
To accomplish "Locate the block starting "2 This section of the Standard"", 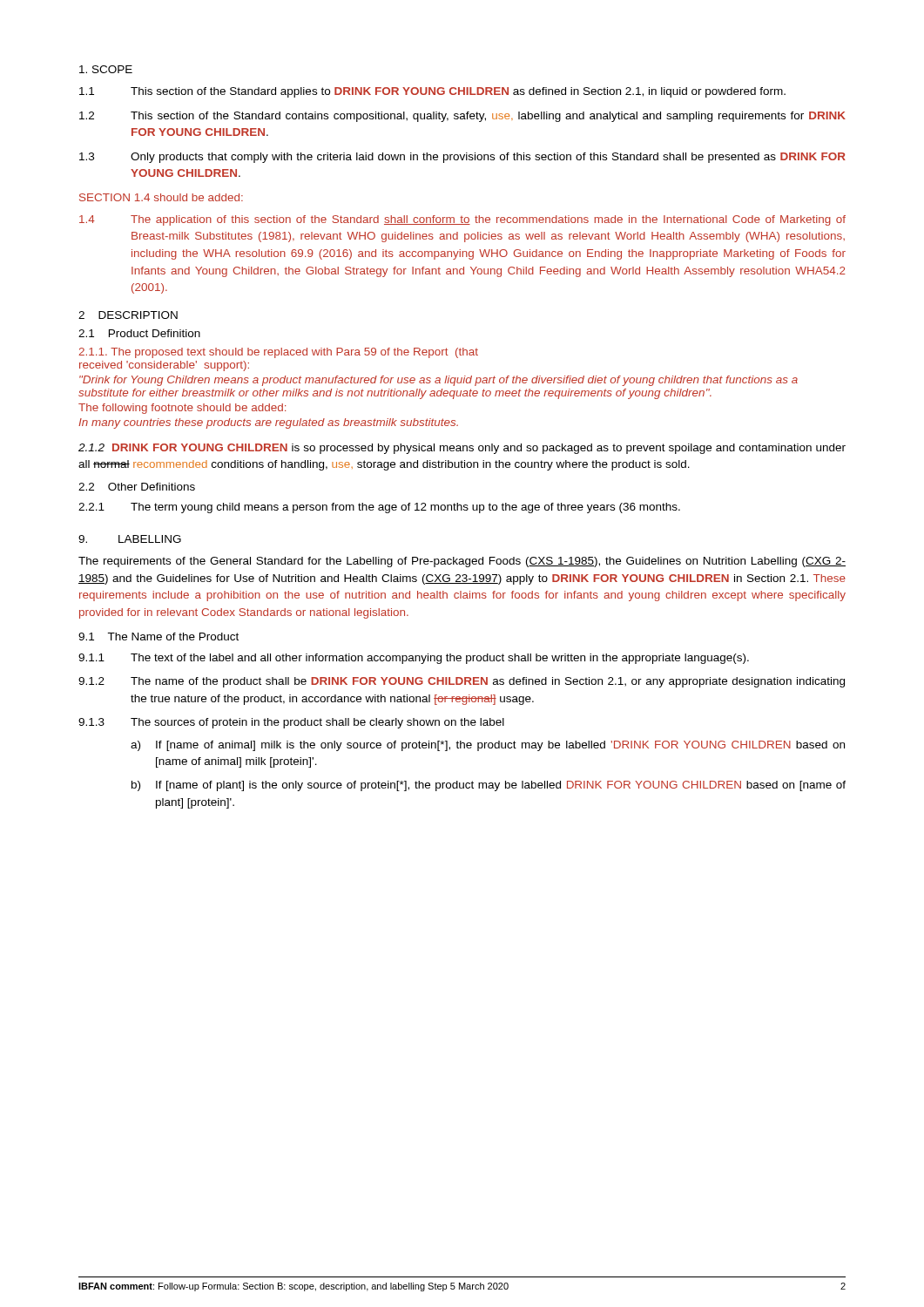I will pyautogui.click(x=462, y=124).
